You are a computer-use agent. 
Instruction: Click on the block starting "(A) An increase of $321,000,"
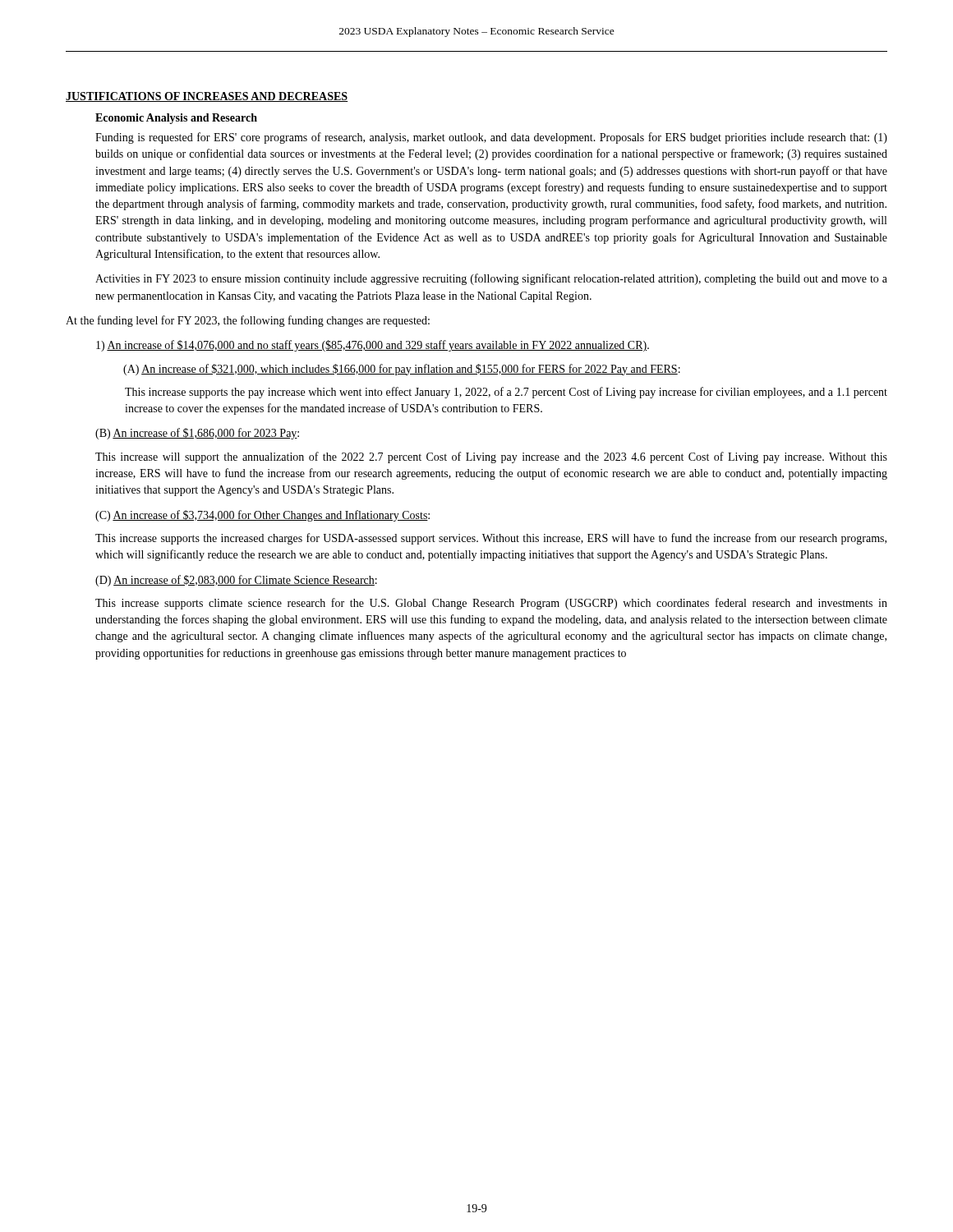[x=402, y=369]
